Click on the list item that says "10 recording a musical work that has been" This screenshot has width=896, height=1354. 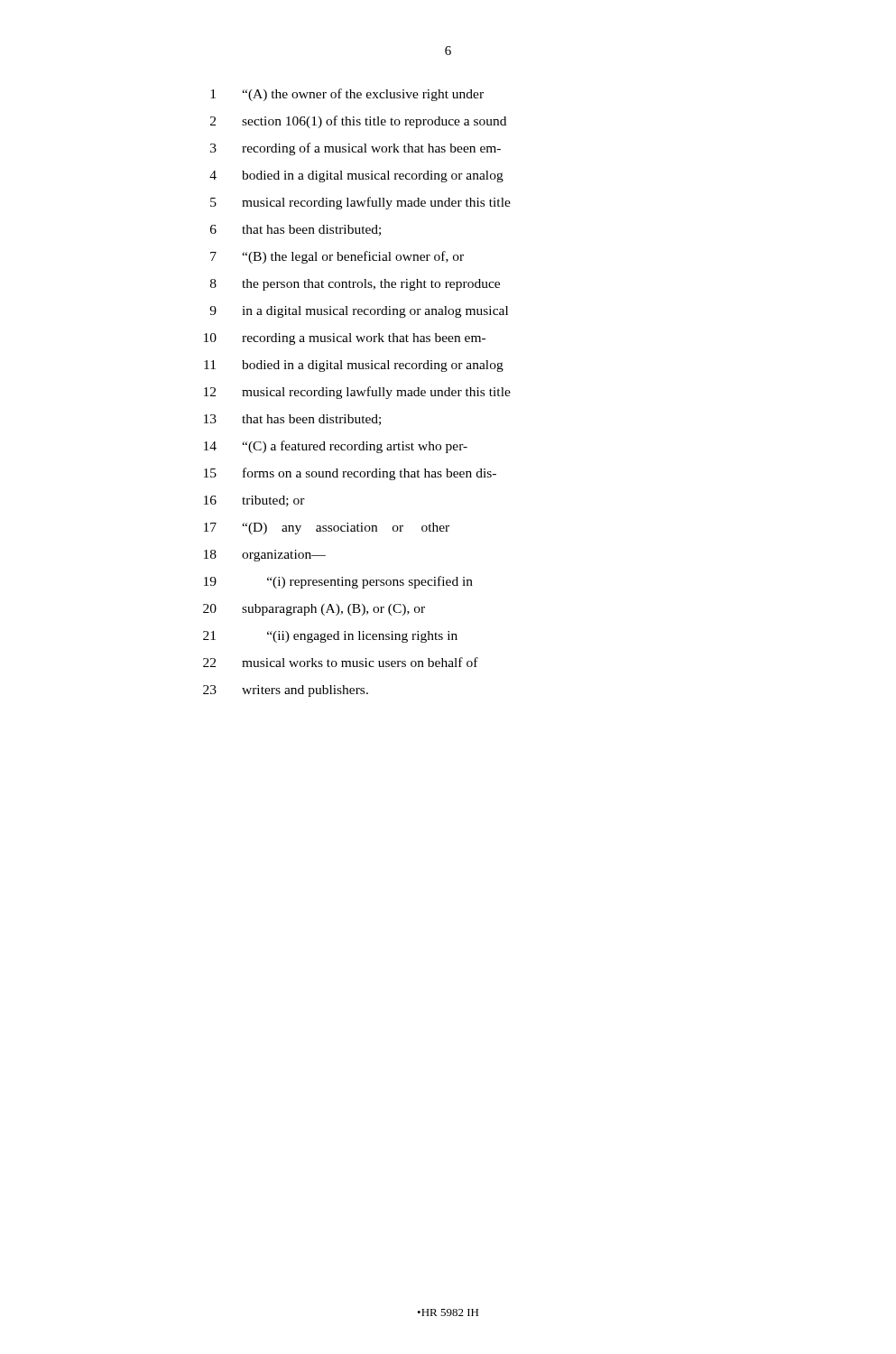pyautogui.click(x=493, y=338)
